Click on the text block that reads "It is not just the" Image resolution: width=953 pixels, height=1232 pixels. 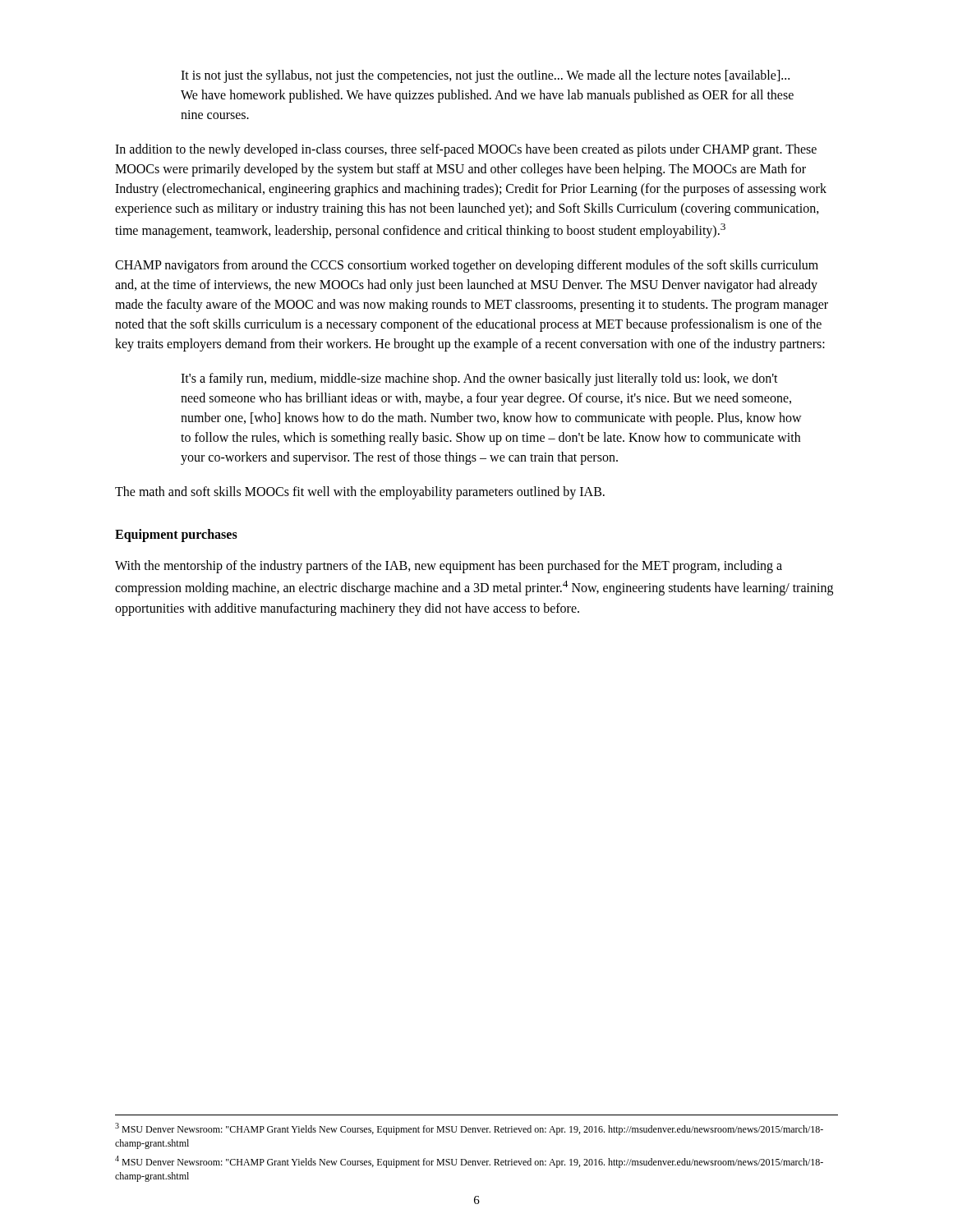[x=493, y=95]
